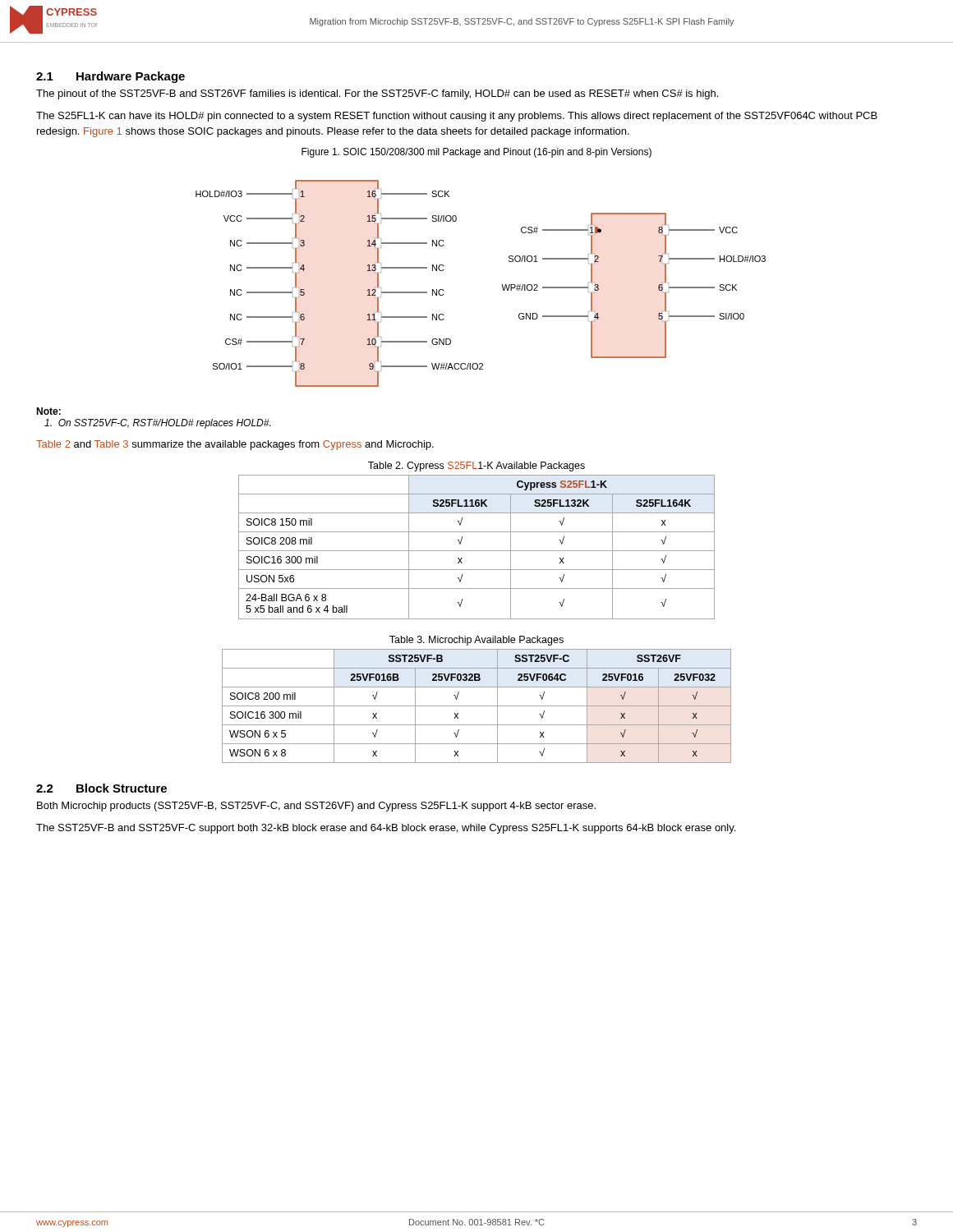Locate the passage starting "The SST25VF-B and"
Viewport: 953px width, 1232px height.
coord(386,828)
